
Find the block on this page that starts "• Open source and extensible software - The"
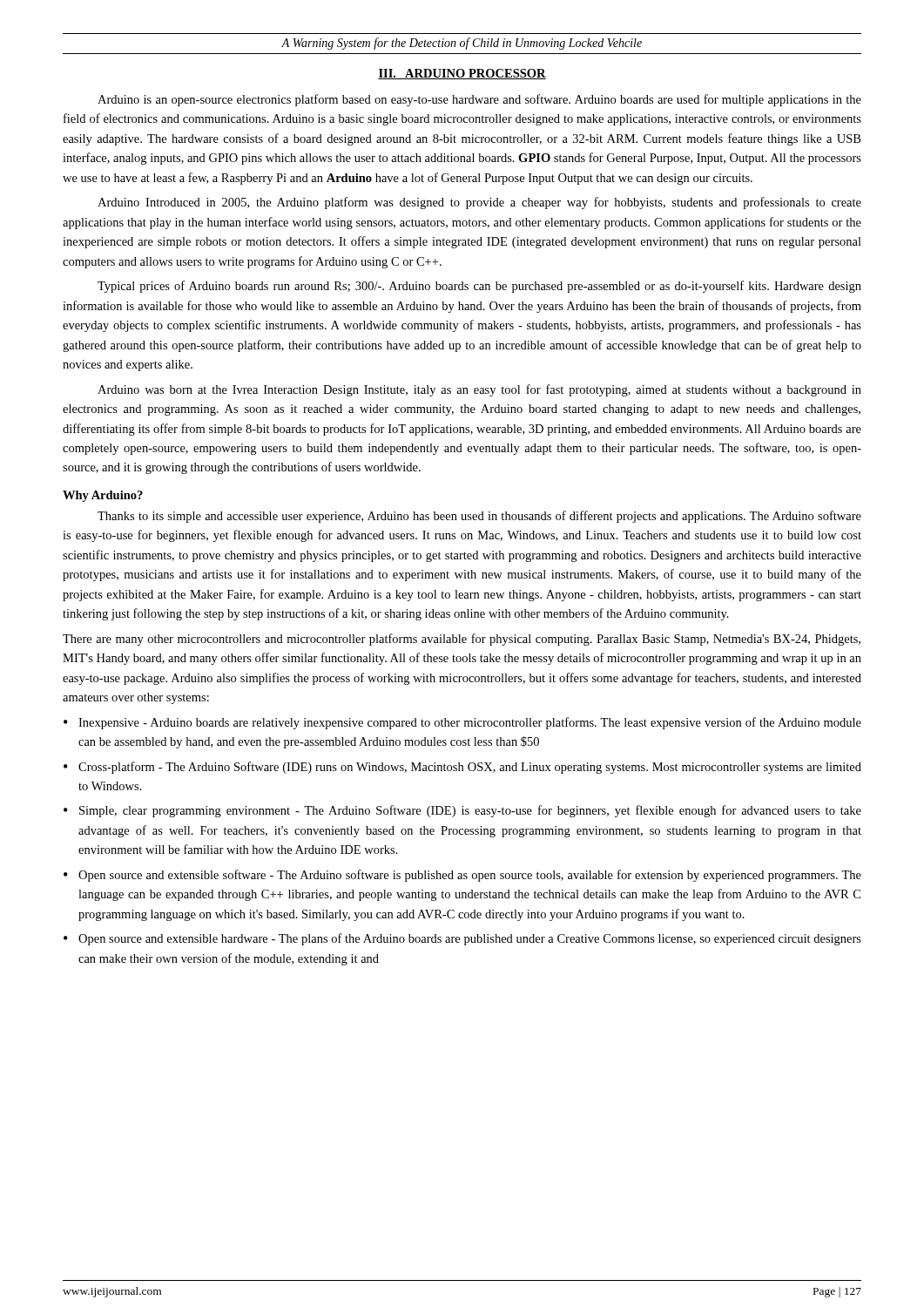pyautogui.click(x=462, y=895)
